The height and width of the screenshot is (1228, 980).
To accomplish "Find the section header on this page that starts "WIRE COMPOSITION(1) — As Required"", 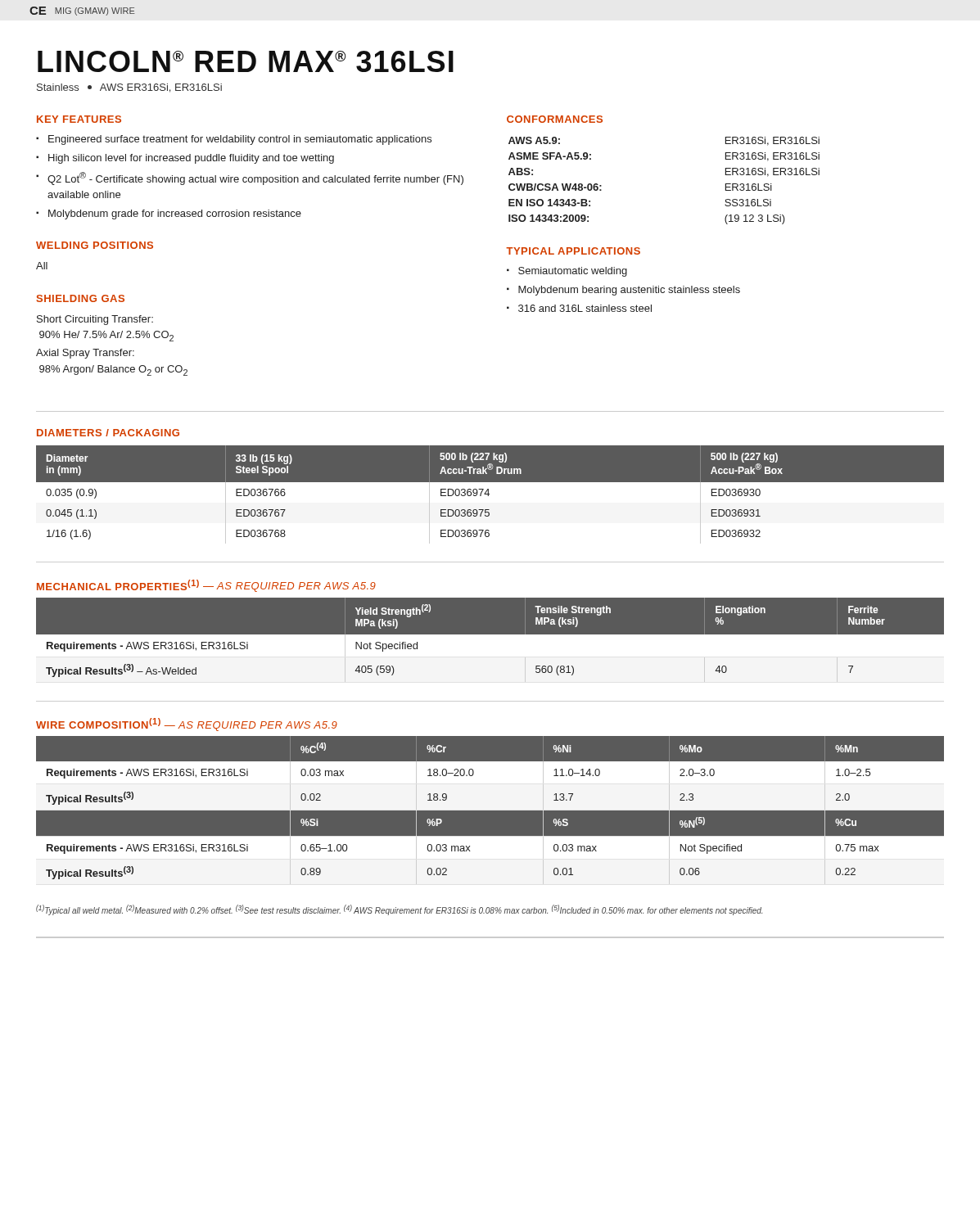I will tap(187, 724).
